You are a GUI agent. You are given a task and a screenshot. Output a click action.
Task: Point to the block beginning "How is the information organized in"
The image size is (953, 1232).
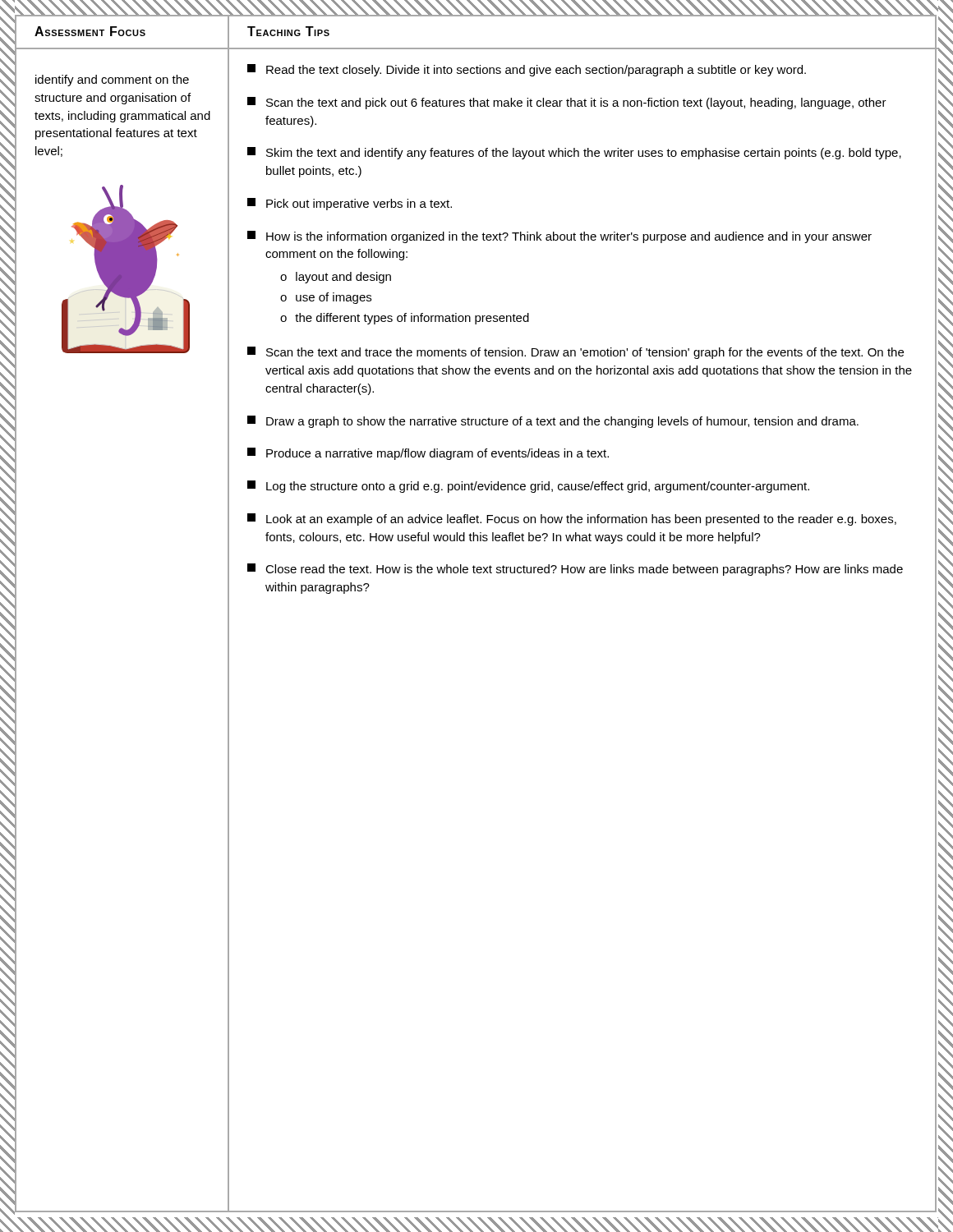pos(559,237)
